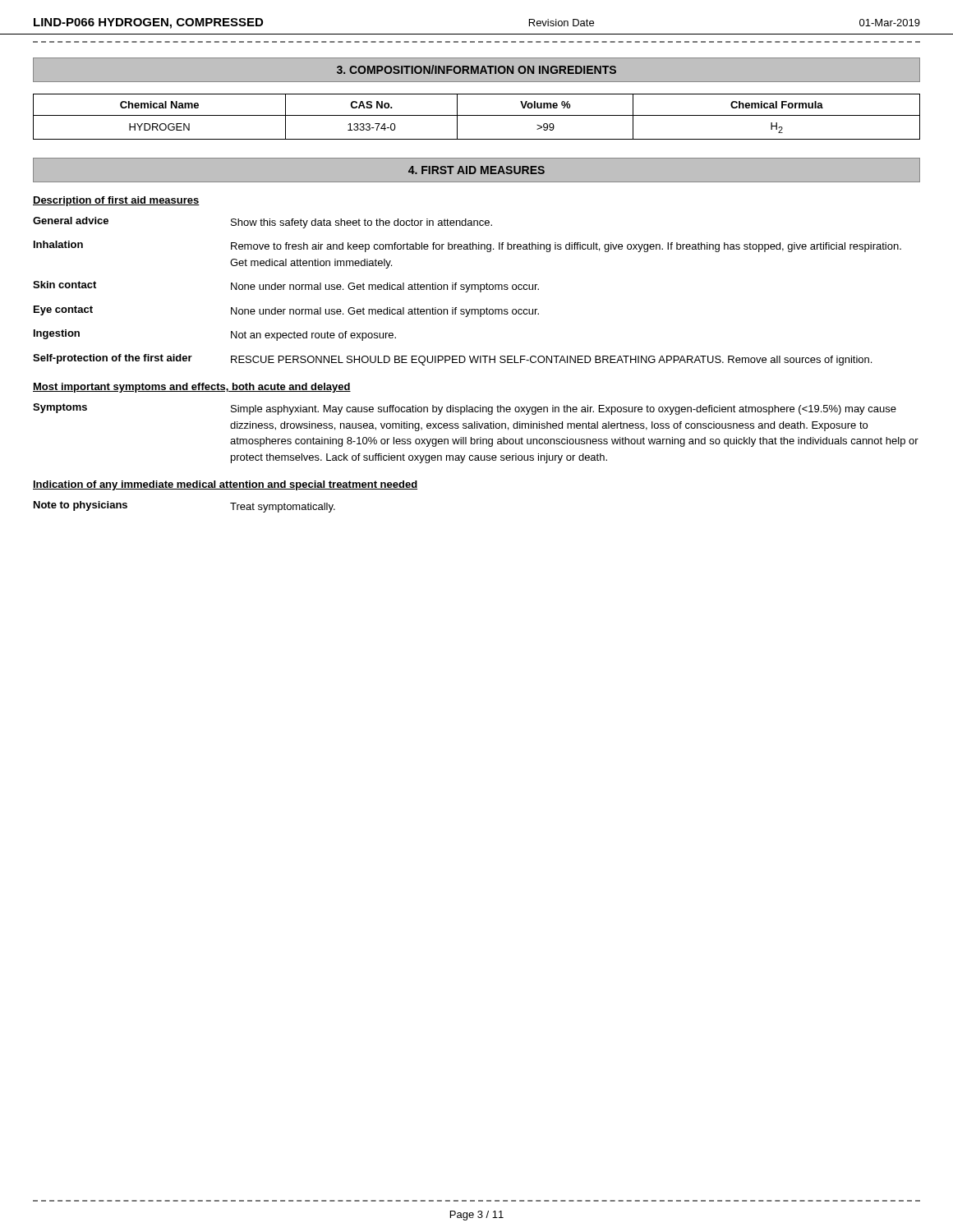Screen dimensions: 1232x953
Task: Locate a table
Action: [x=476, y=116]
